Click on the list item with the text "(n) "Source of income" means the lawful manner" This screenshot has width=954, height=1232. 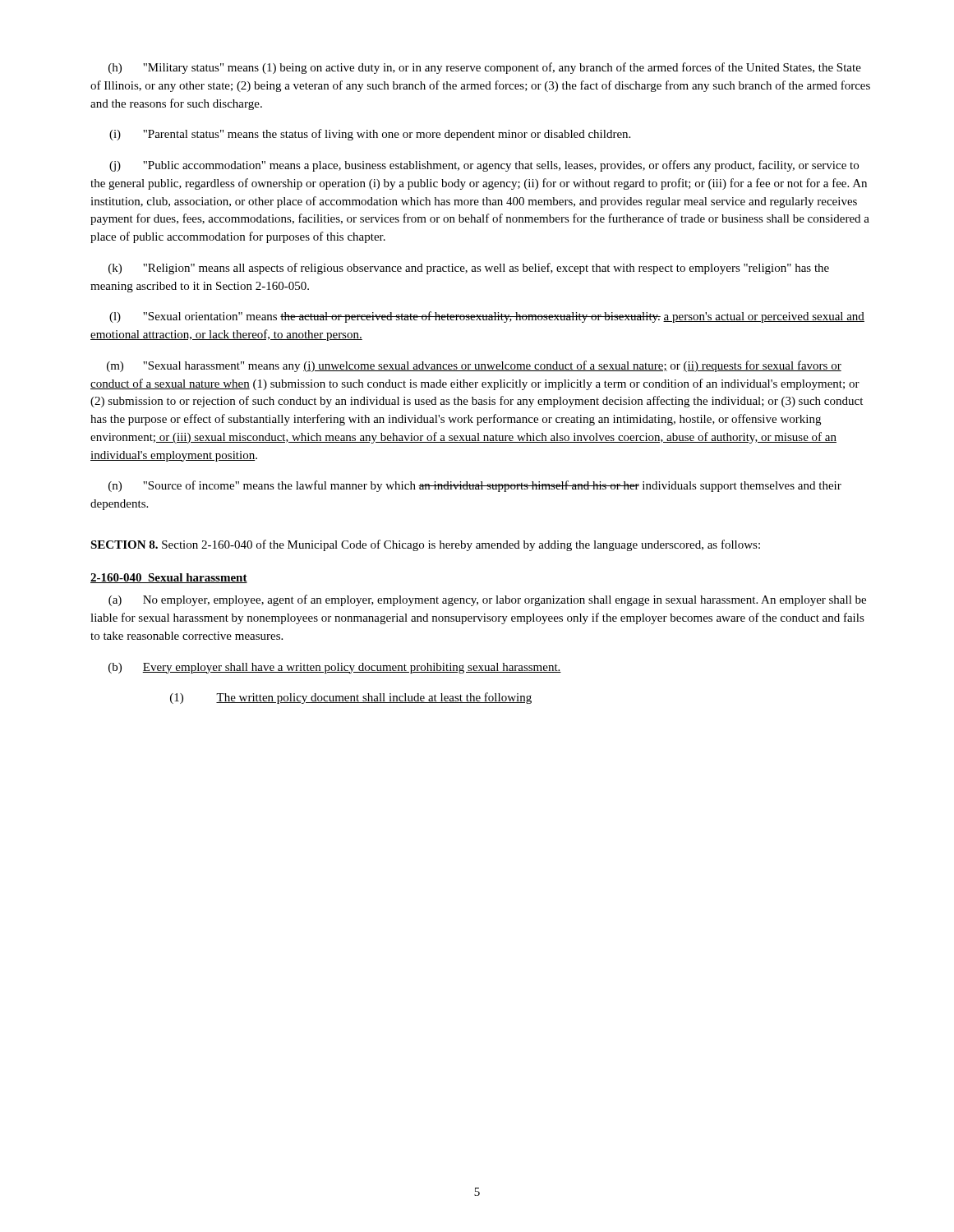(481, 495)
